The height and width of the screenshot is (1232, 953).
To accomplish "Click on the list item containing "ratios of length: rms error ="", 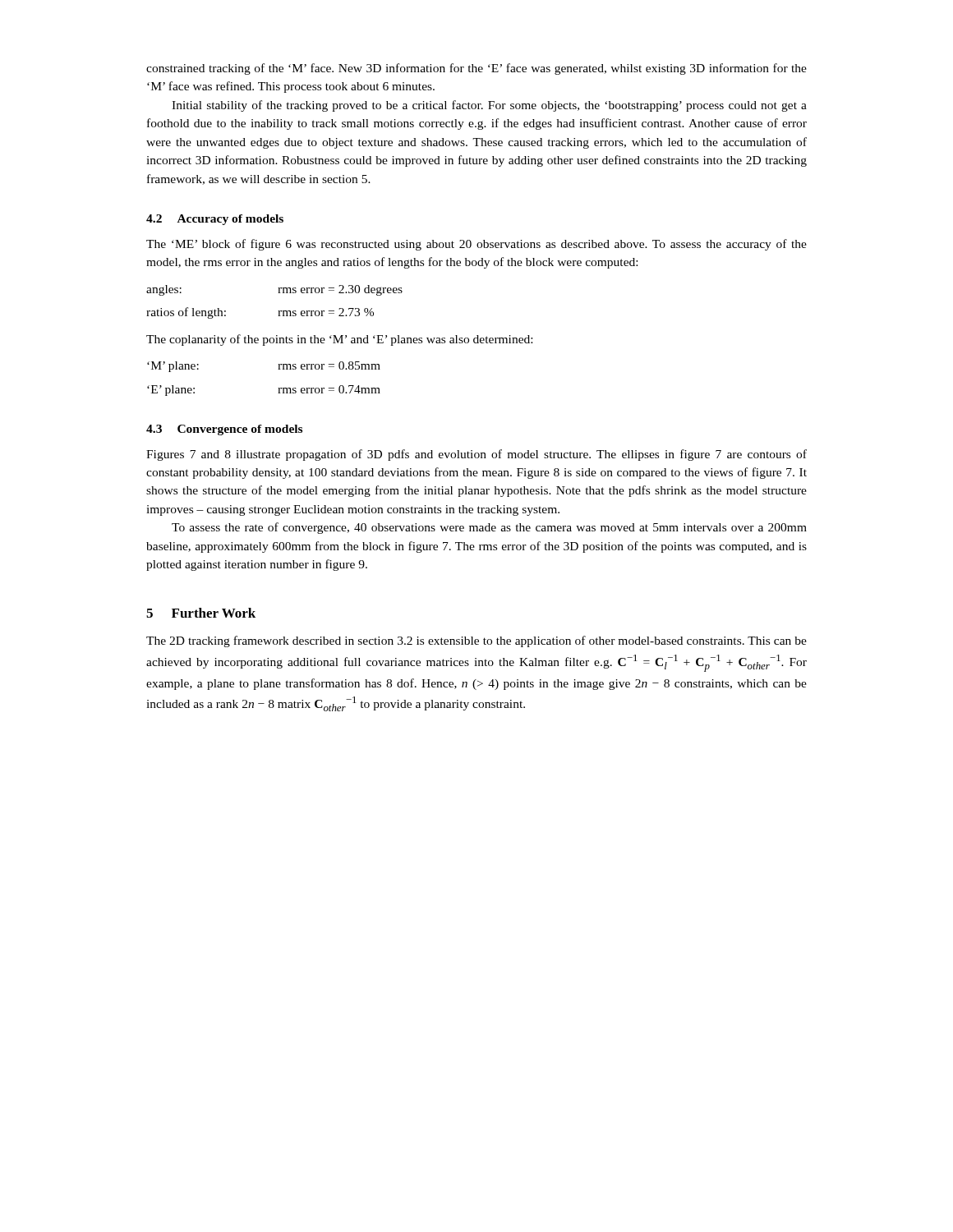I will coord(186,313).
